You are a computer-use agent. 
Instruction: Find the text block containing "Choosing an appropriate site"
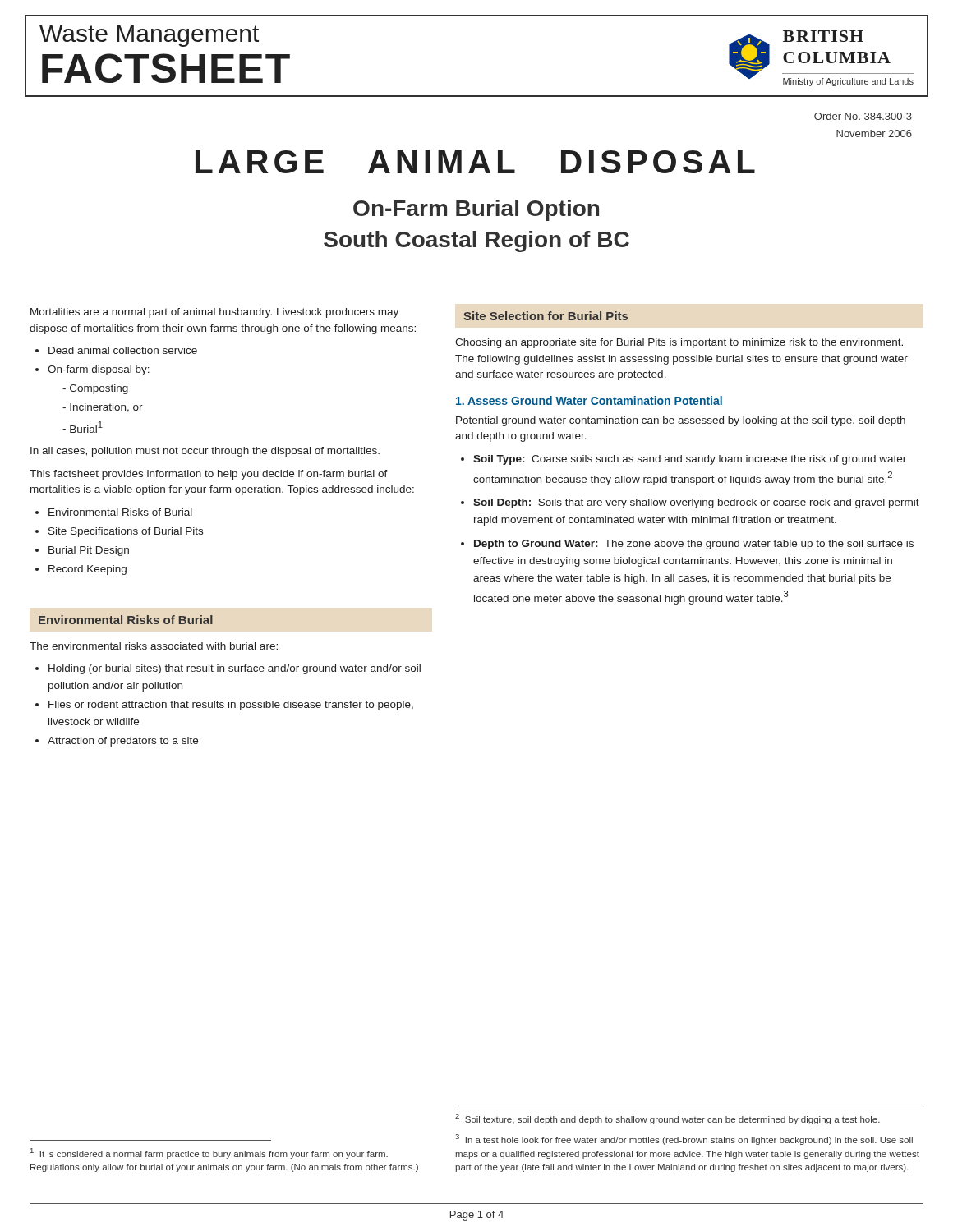[x=681, y=358]
